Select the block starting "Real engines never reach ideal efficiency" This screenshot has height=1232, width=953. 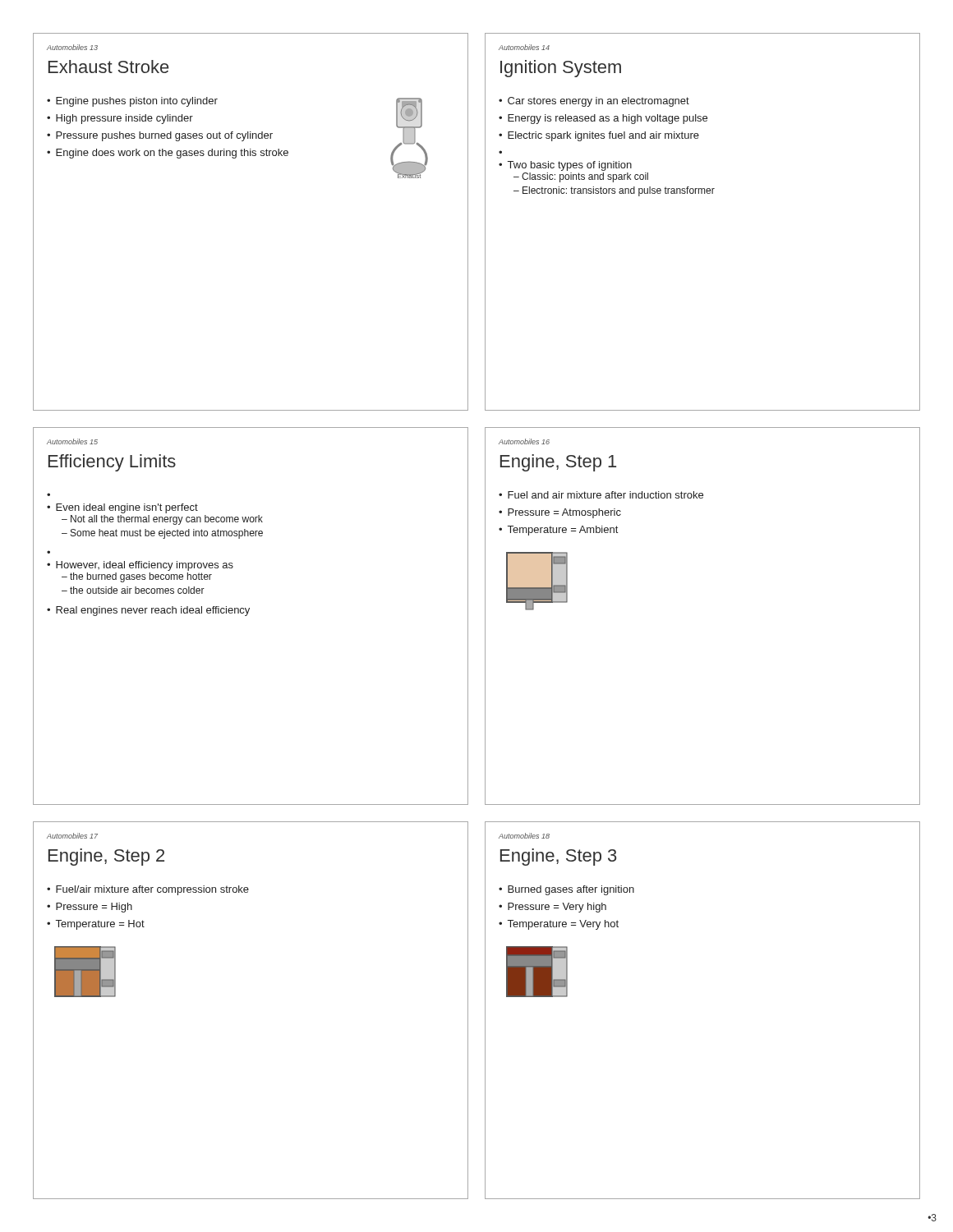[x=153, y=610]
